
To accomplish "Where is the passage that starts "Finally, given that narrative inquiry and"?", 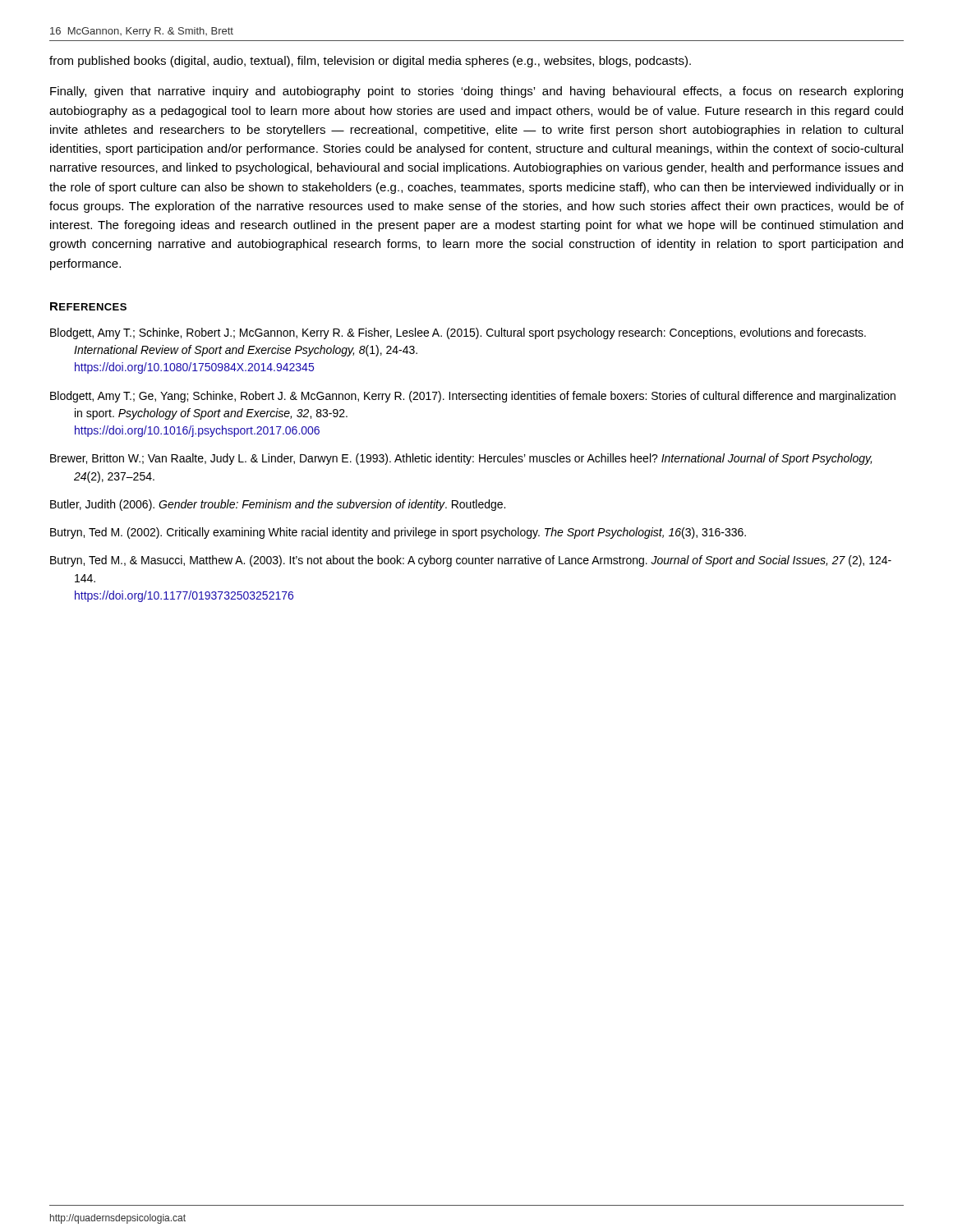I will click(x=476, y=177).
